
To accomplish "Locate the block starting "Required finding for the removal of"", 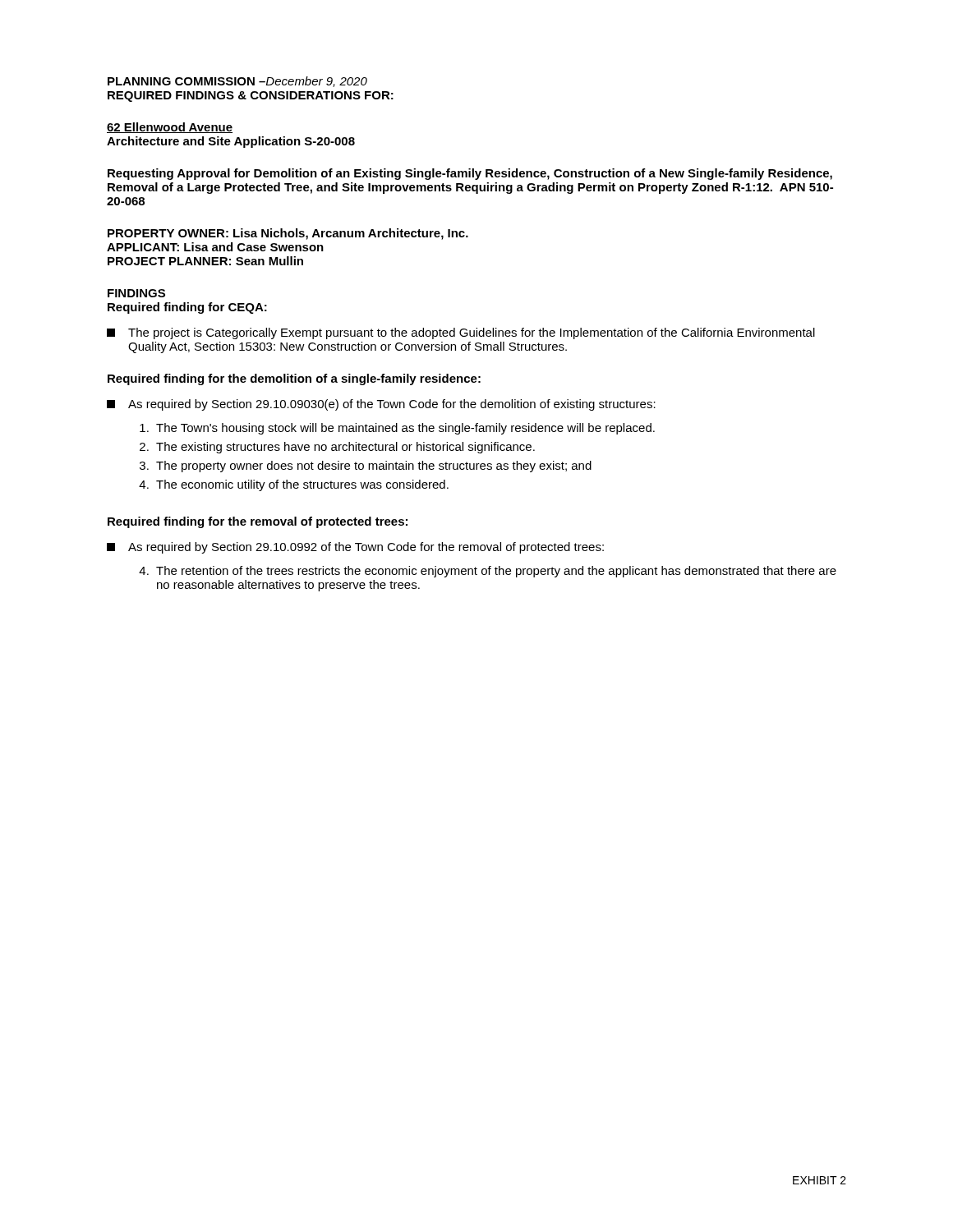I will click(258, 521).
